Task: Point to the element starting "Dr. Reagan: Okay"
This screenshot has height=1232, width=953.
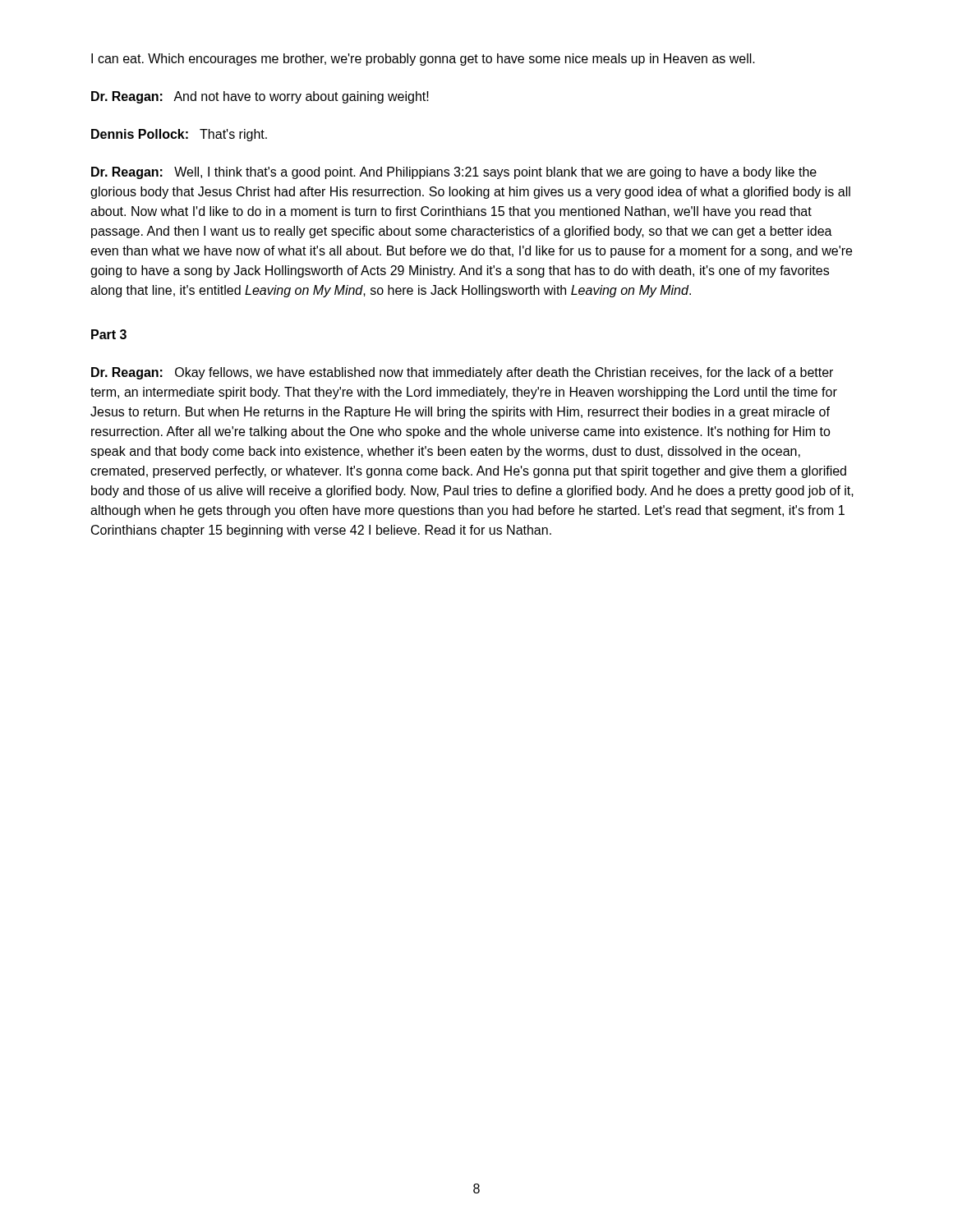Action: click(472, 451)
